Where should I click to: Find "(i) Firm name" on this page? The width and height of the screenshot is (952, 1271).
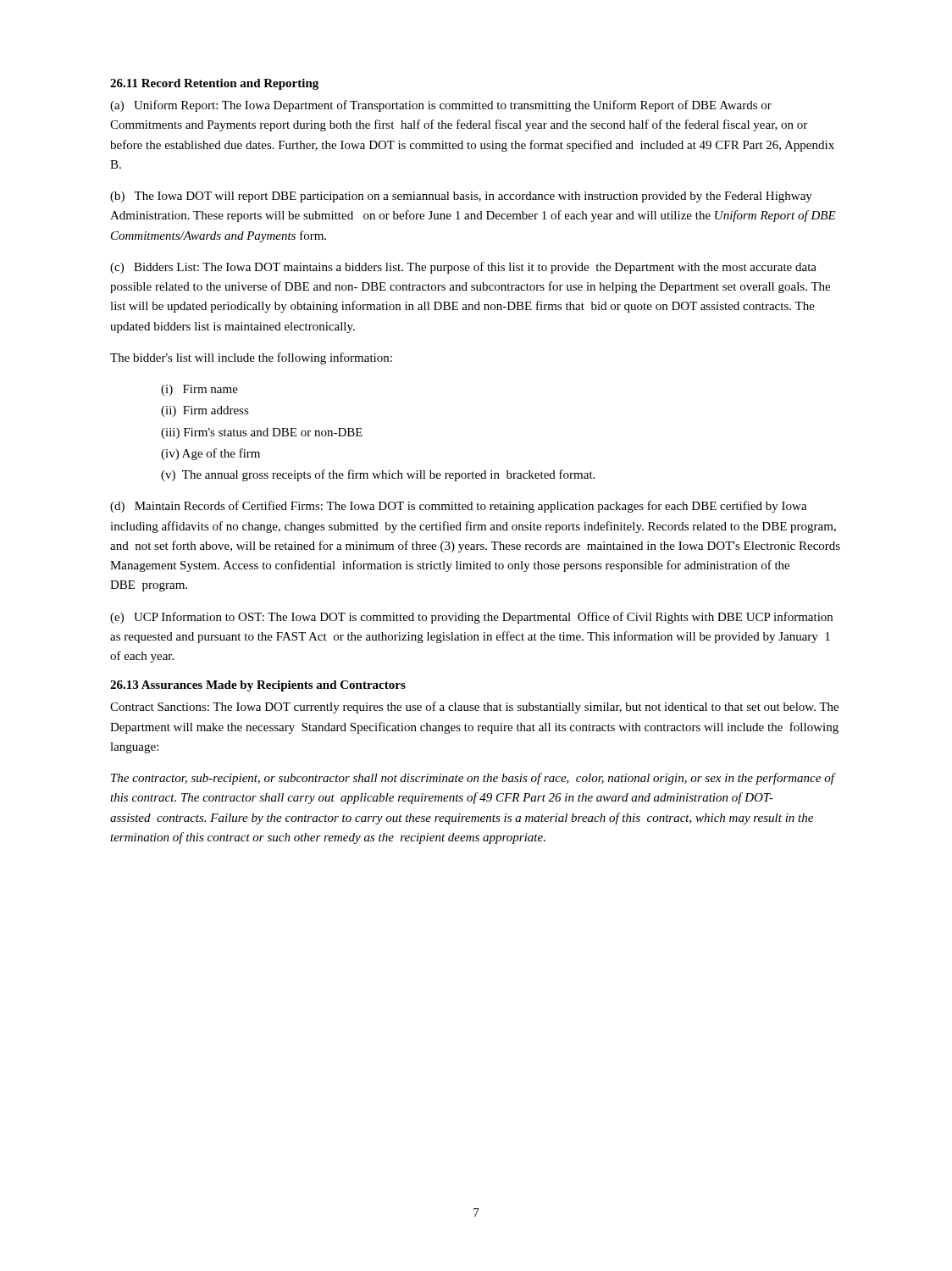pyautogui.click(x=199, y=389)
